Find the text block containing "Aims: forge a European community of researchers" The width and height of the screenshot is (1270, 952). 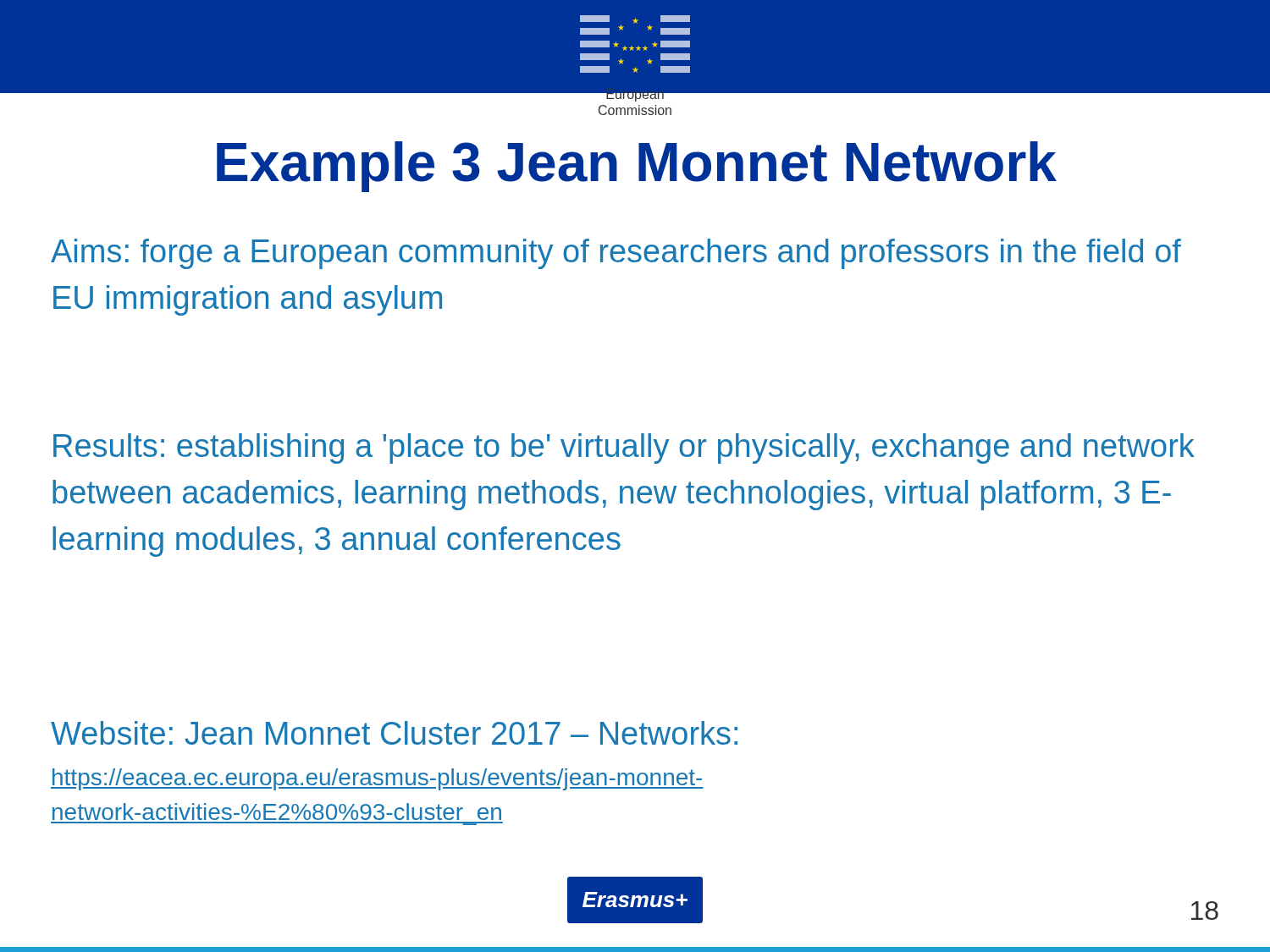(x=616, y=275)
